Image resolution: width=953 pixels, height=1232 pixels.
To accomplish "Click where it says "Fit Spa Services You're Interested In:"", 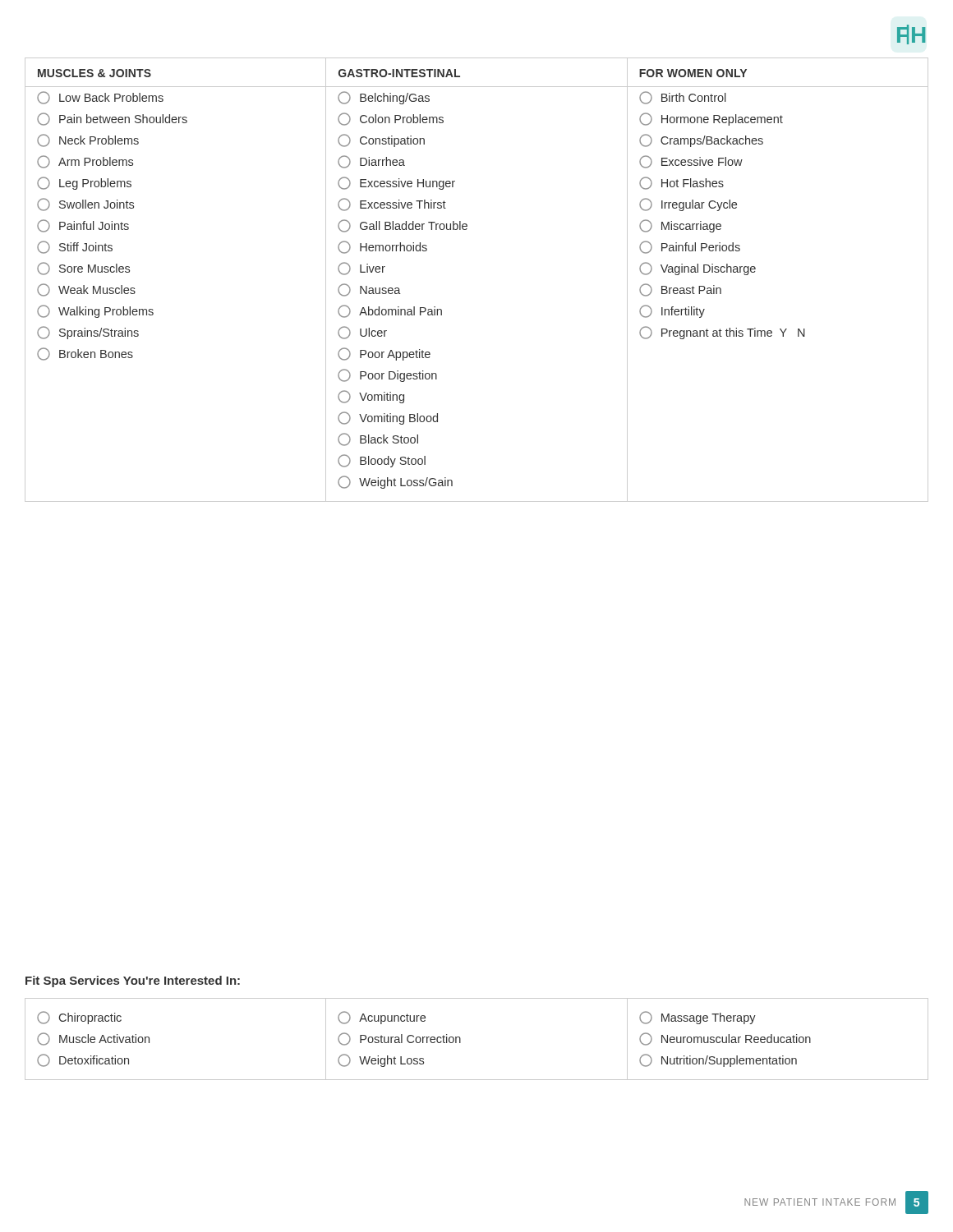I will pyautogui.click(x=133, y=980).
